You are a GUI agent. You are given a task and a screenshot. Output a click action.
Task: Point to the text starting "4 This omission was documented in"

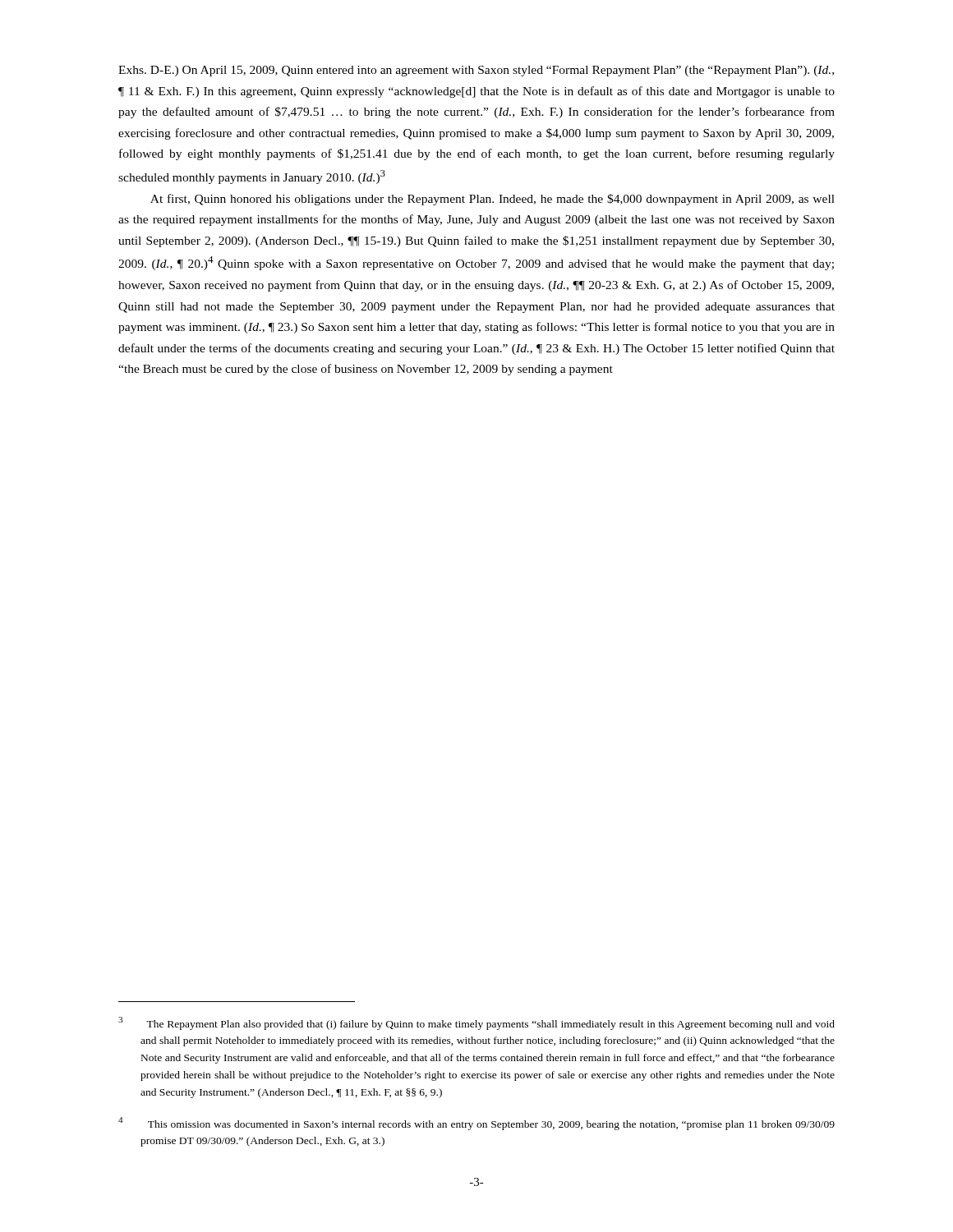pos(476,1131)
